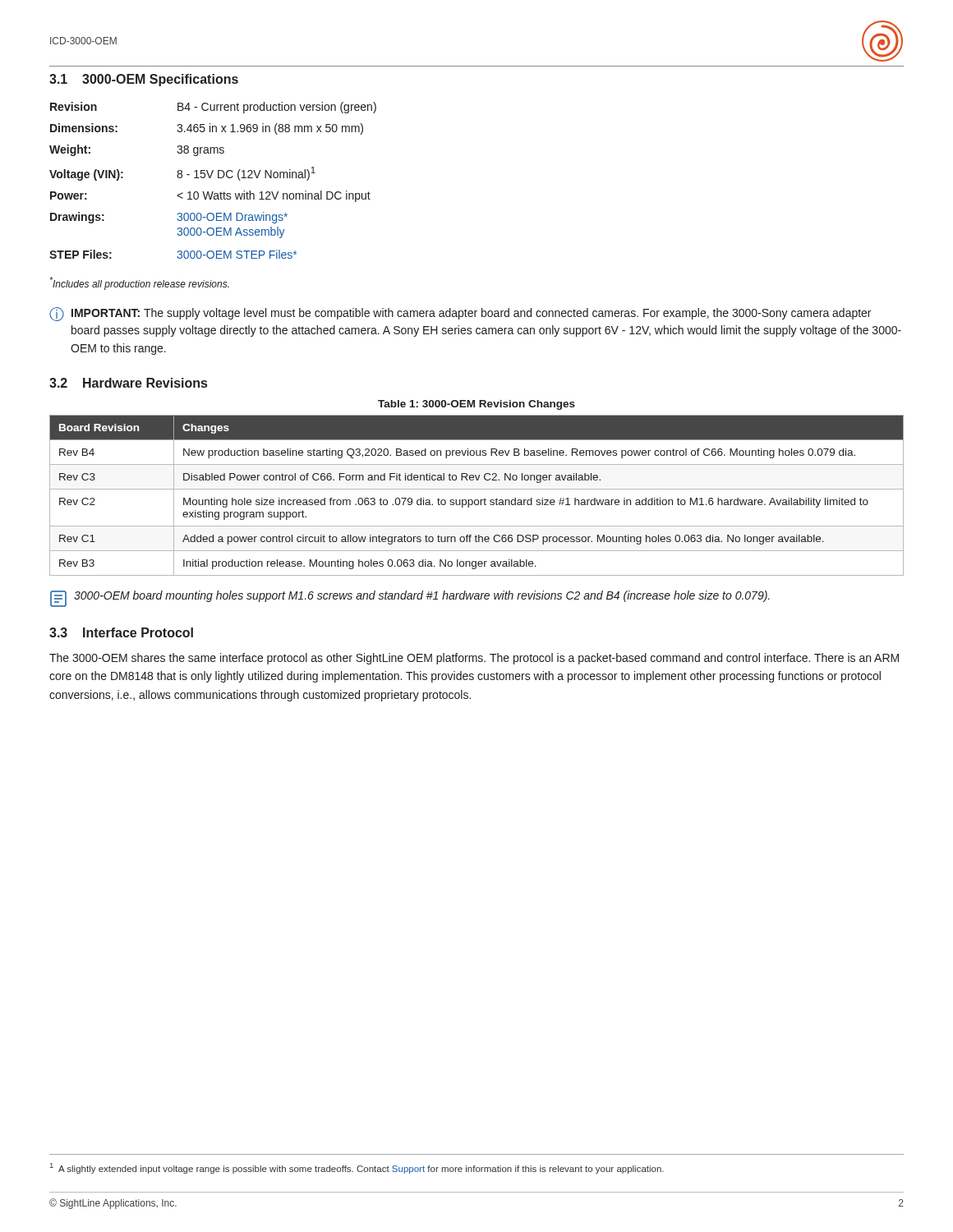
Task: Find the logo
Action: [x=882, y=41]
